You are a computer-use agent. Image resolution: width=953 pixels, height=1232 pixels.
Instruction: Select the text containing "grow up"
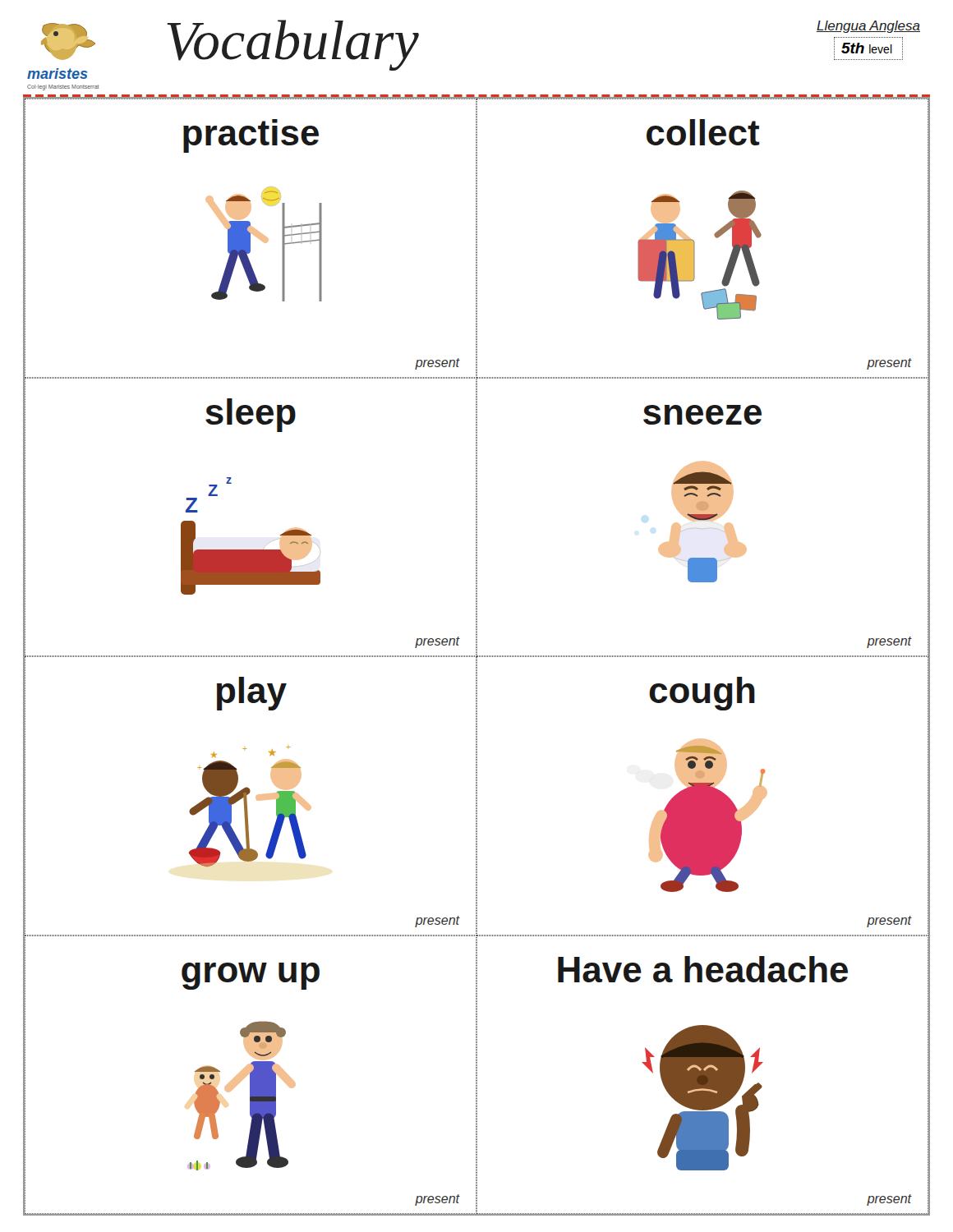pyautogui.click(x=251, y=969)
